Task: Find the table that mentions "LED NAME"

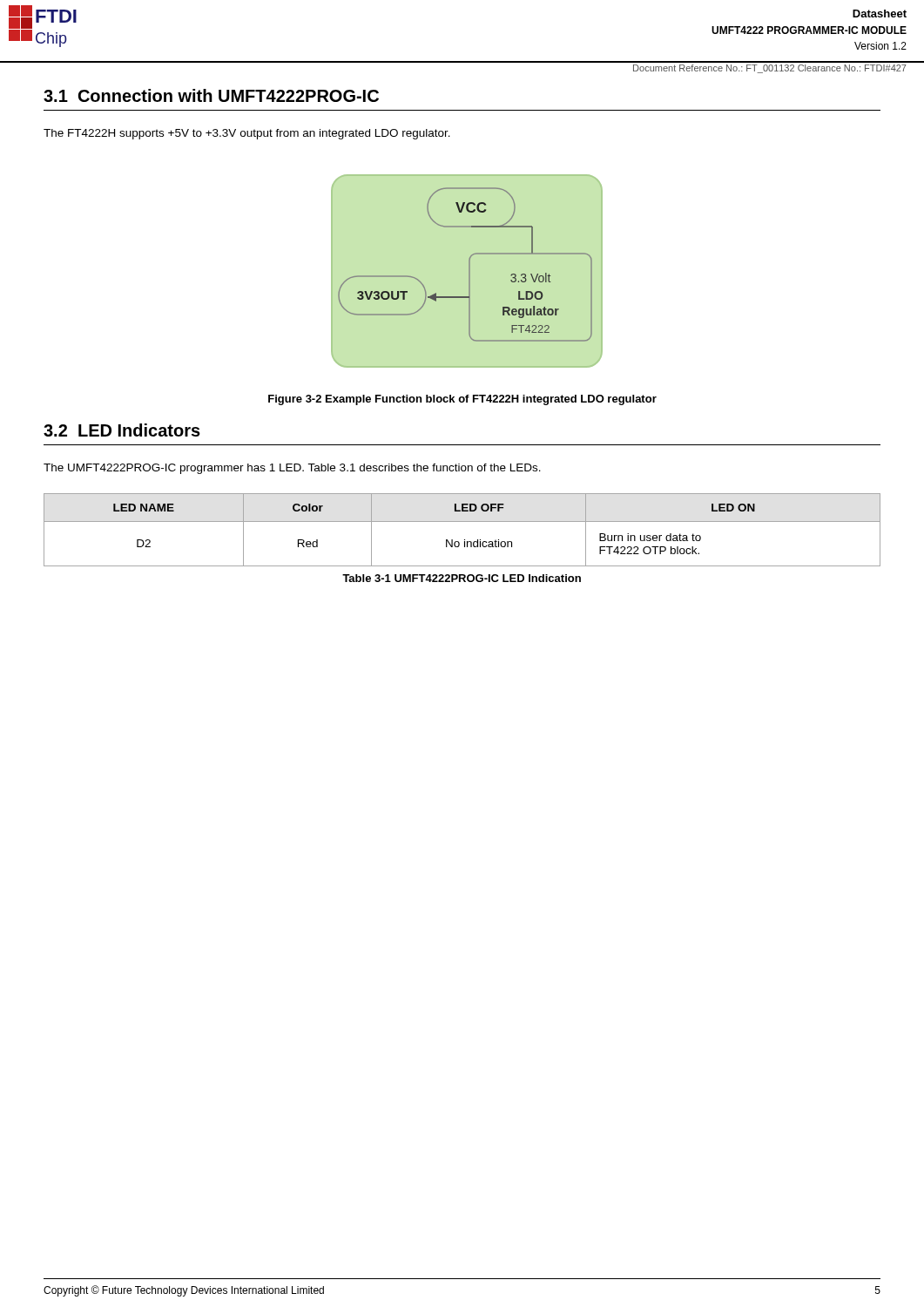Action: coord(462,529)
